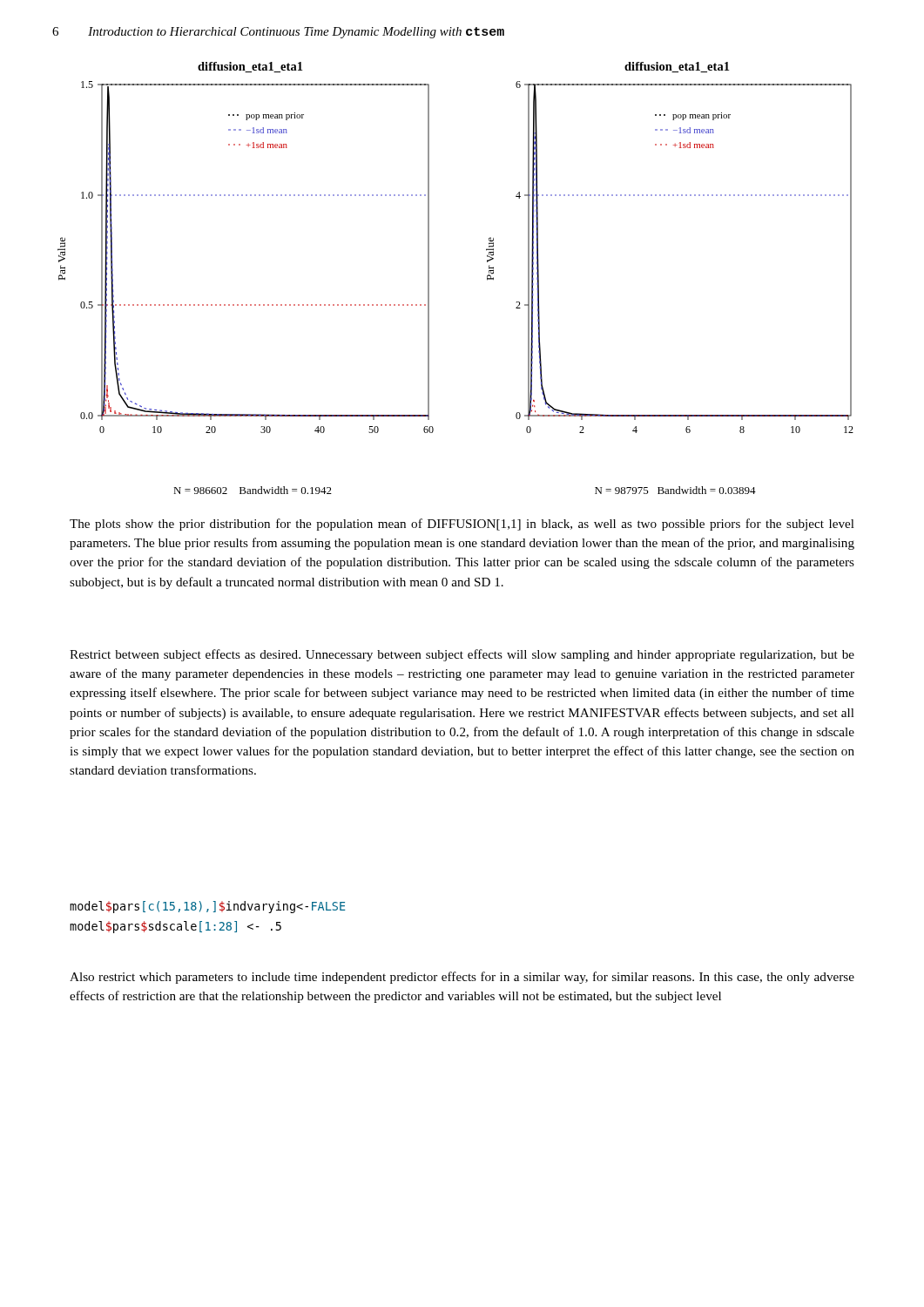Image resolution: width=924 pixels, height=1307 pixels.
Task: Locate the block of text that opens with "Restrict between subject effects as desired. Unnecessary"
Action: click(x=462, y=712)
